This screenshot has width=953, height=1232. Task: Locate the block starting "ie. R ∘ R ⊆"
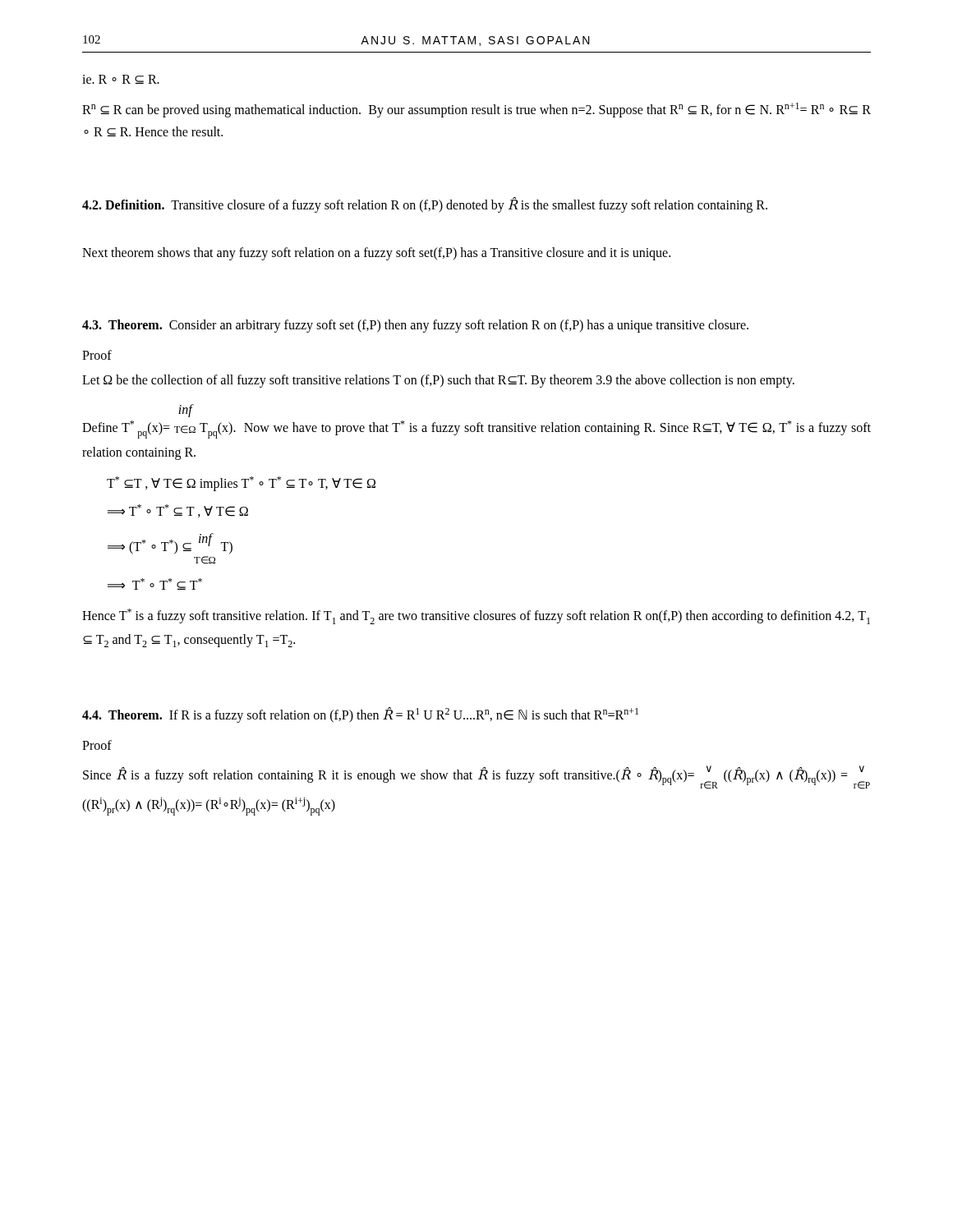click(121, 79)
